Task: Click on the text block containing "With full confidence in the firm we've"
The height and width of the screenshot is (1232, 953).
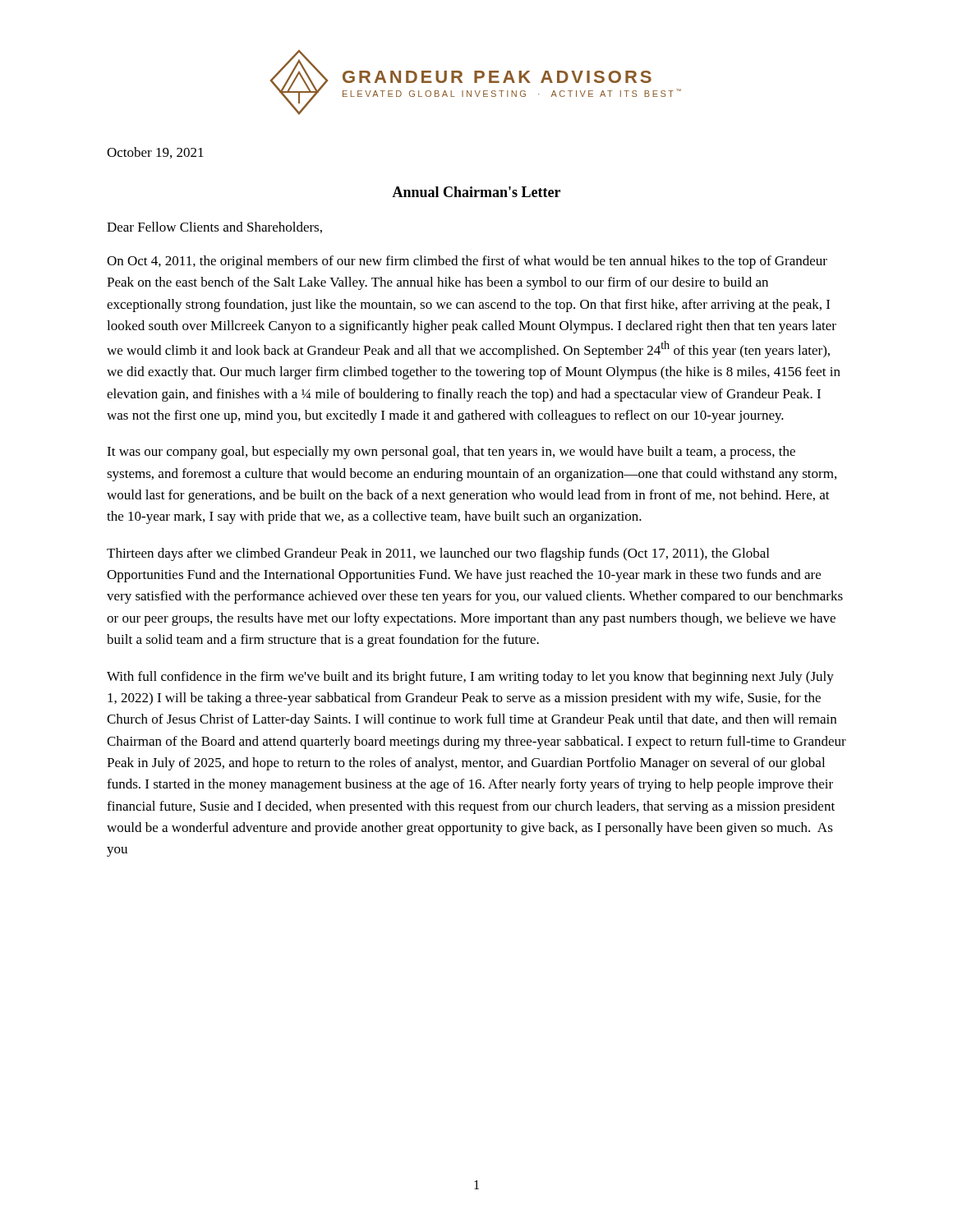Action: (476, 762)
